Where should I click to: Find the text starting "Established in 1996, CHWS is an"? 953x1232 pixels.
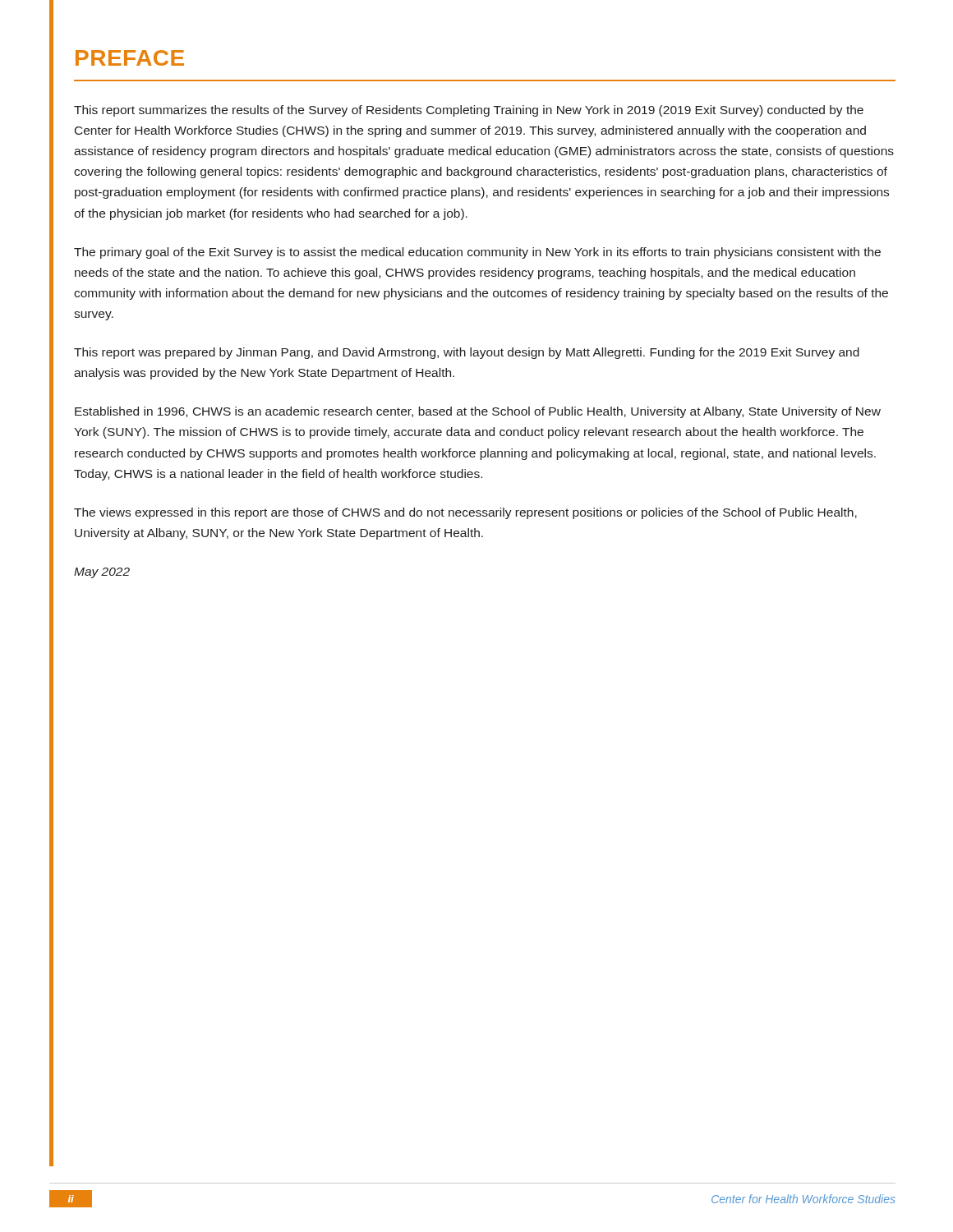(477, 442)
